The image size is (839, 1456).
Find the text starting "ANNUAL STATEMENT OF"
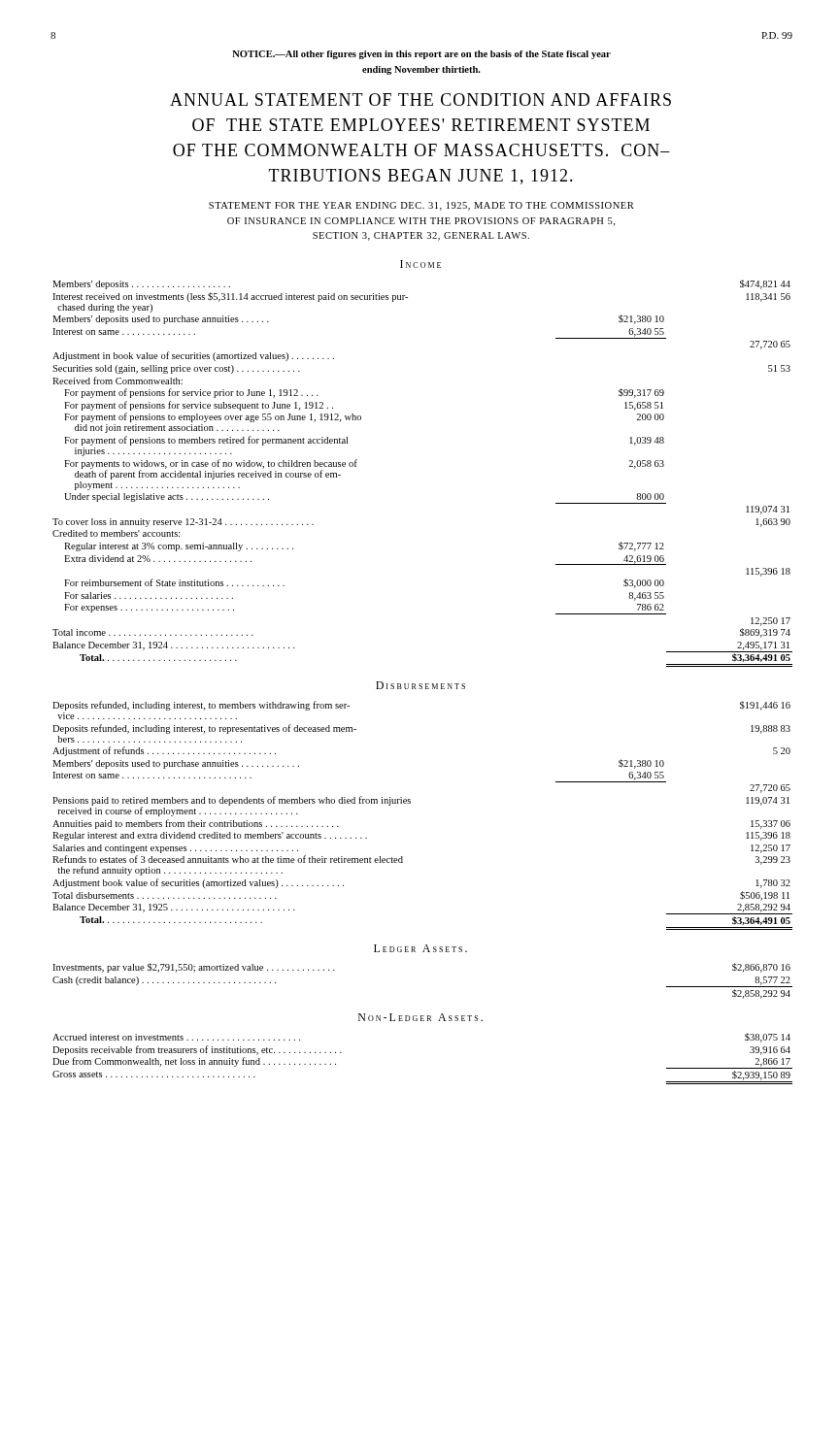pos(421,138)
